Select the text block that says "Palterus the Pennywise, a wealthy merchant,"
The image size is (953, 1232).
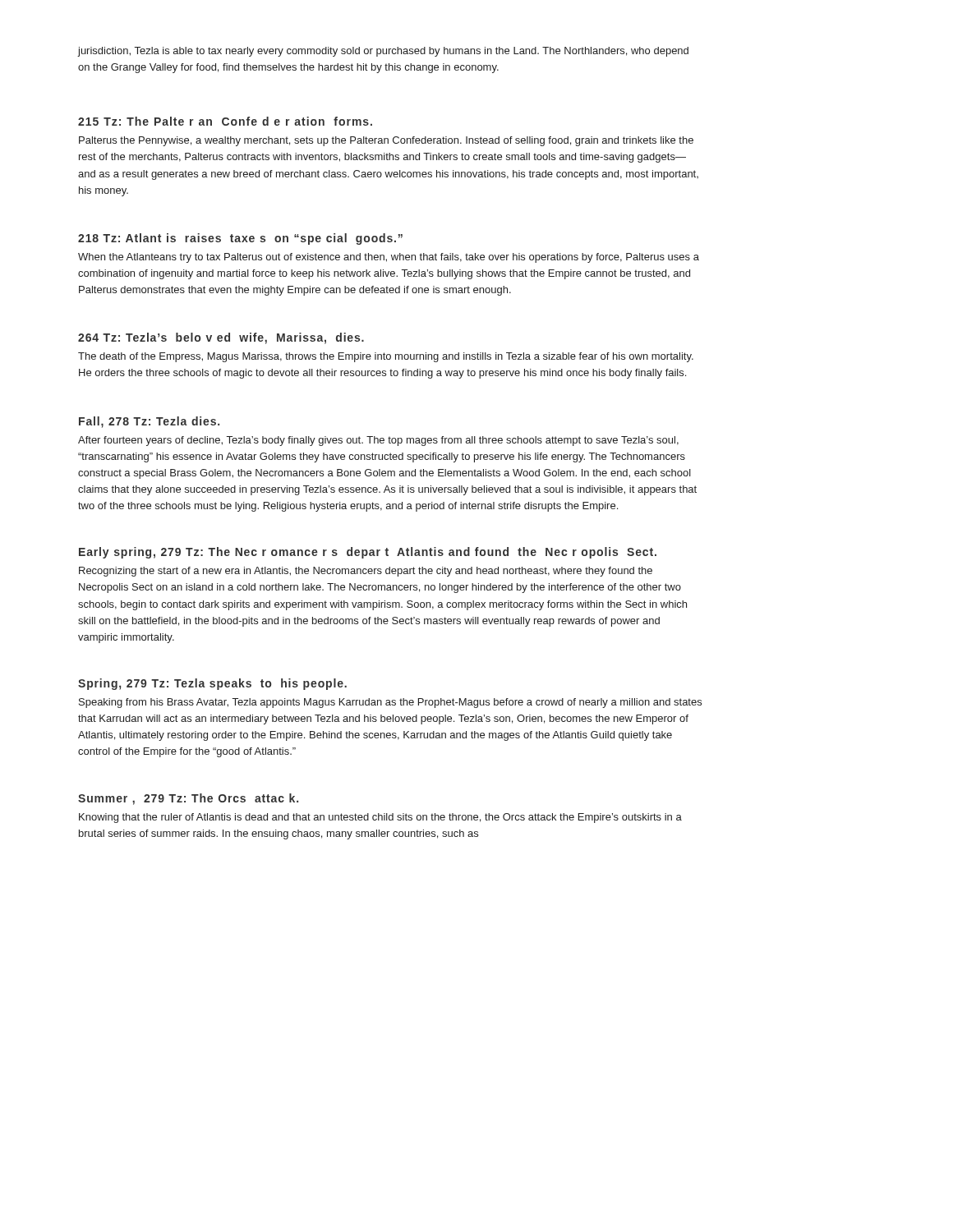(390, 166)
